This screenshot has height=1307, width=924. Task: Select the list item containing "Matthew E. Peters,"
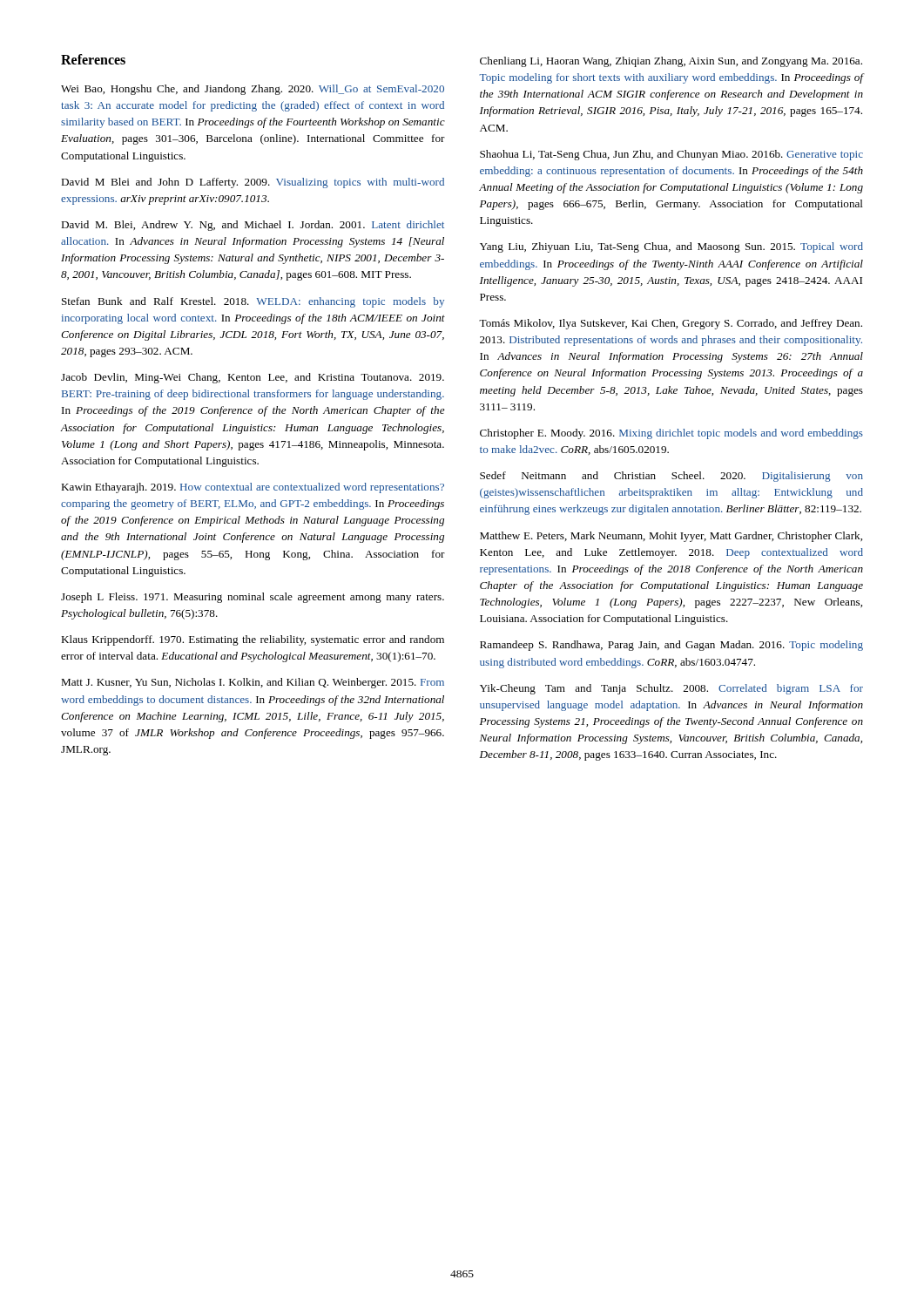[671, 577]
